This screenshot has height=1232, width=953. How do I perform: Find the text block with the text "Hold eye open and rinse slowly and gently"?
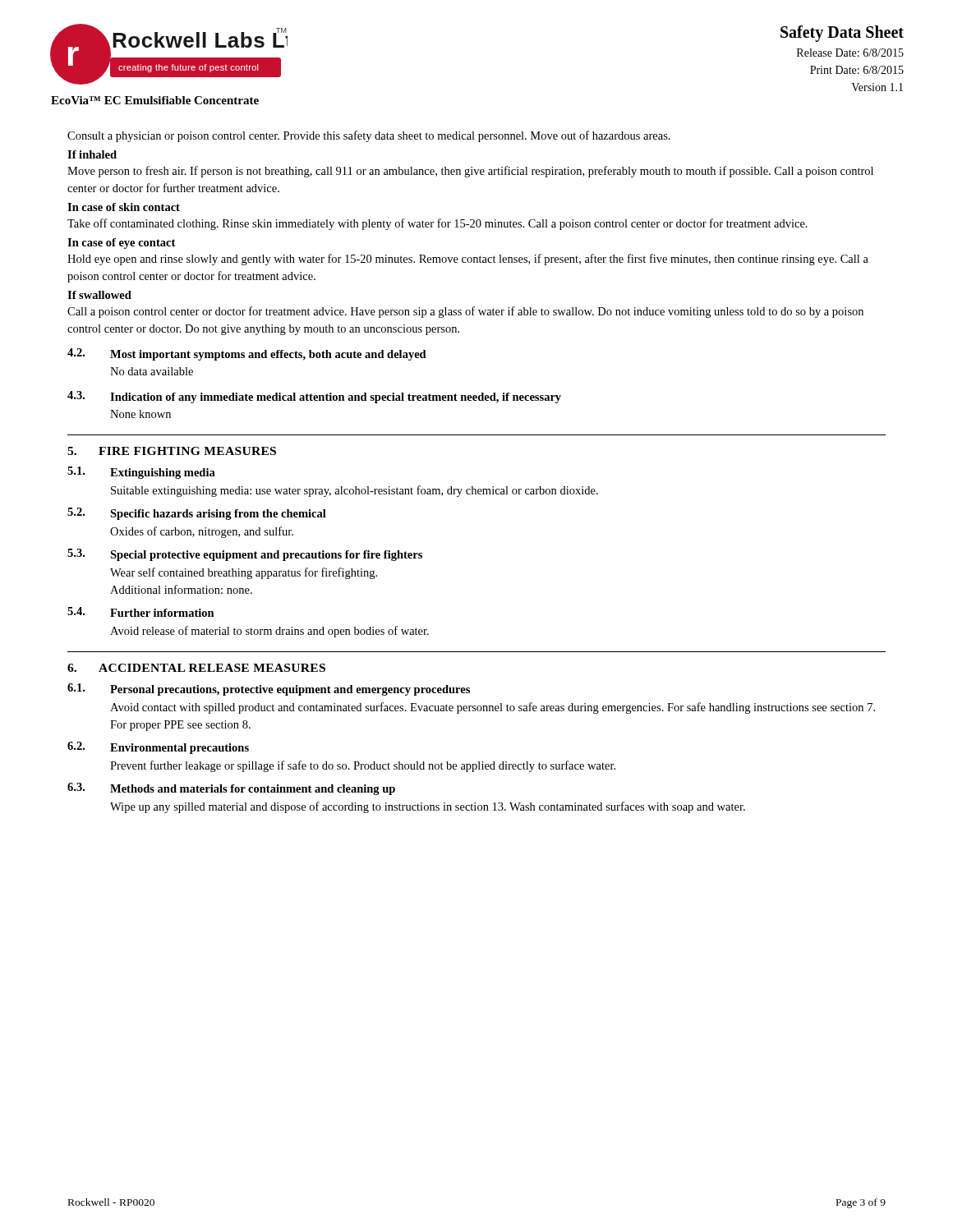click(x=468, y=267)
